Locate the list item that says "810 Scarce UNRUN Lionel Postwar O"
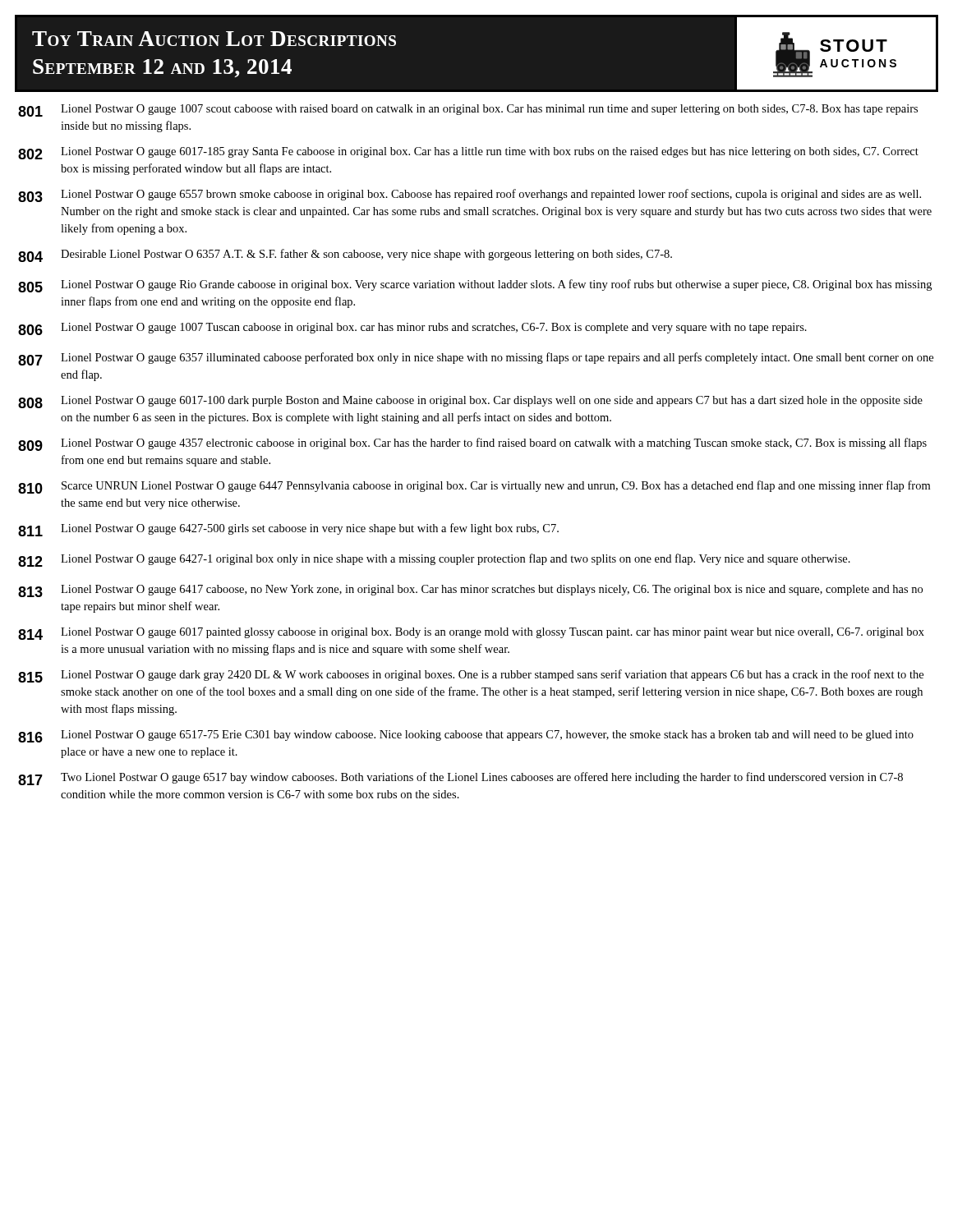This screenshot has width=953, height=1232. 476,494
